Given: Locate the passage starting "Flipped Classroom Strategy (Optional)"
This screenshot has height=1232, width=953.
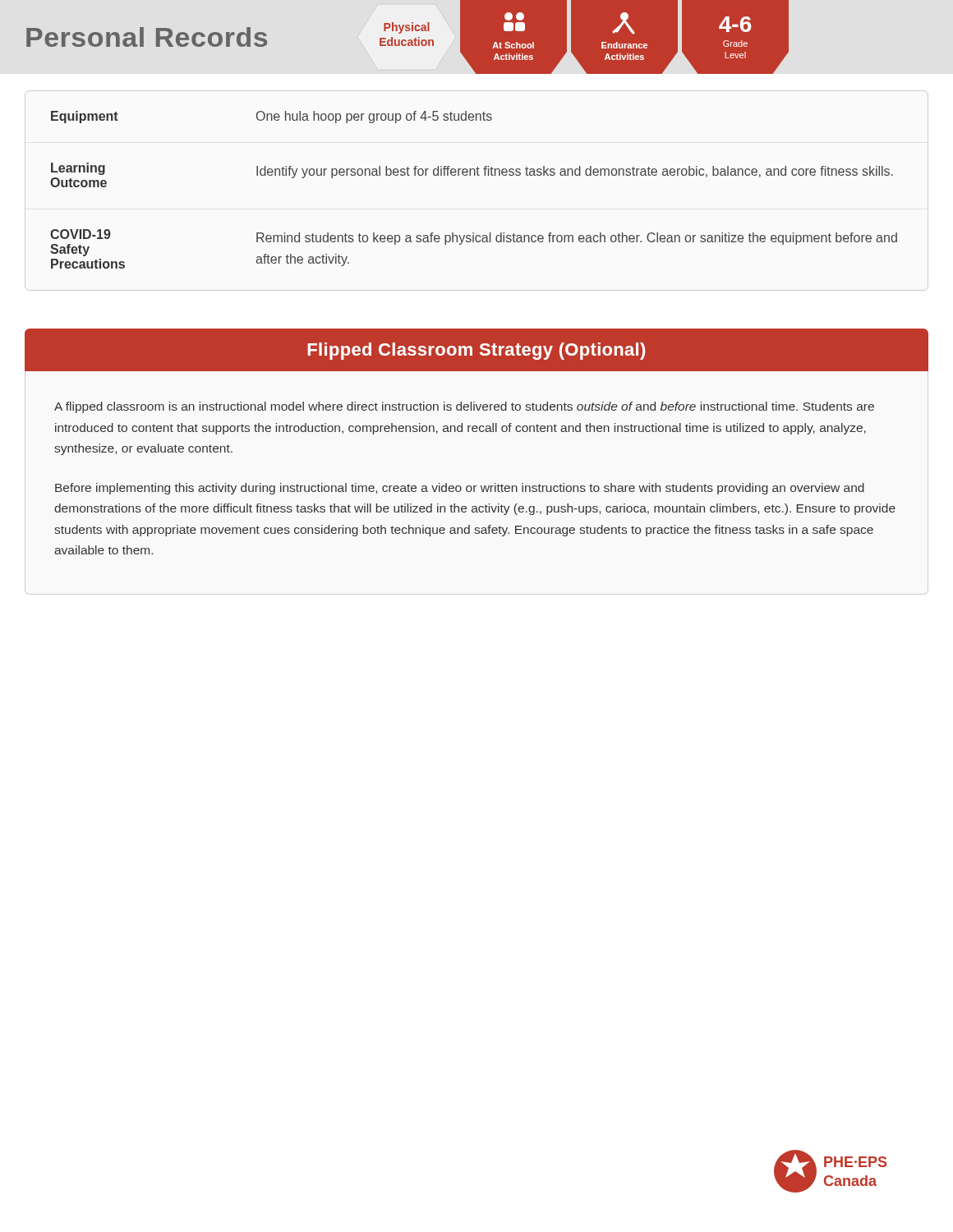Looking at the screenshot, I should pyautogui.click(x=476, y=350).
